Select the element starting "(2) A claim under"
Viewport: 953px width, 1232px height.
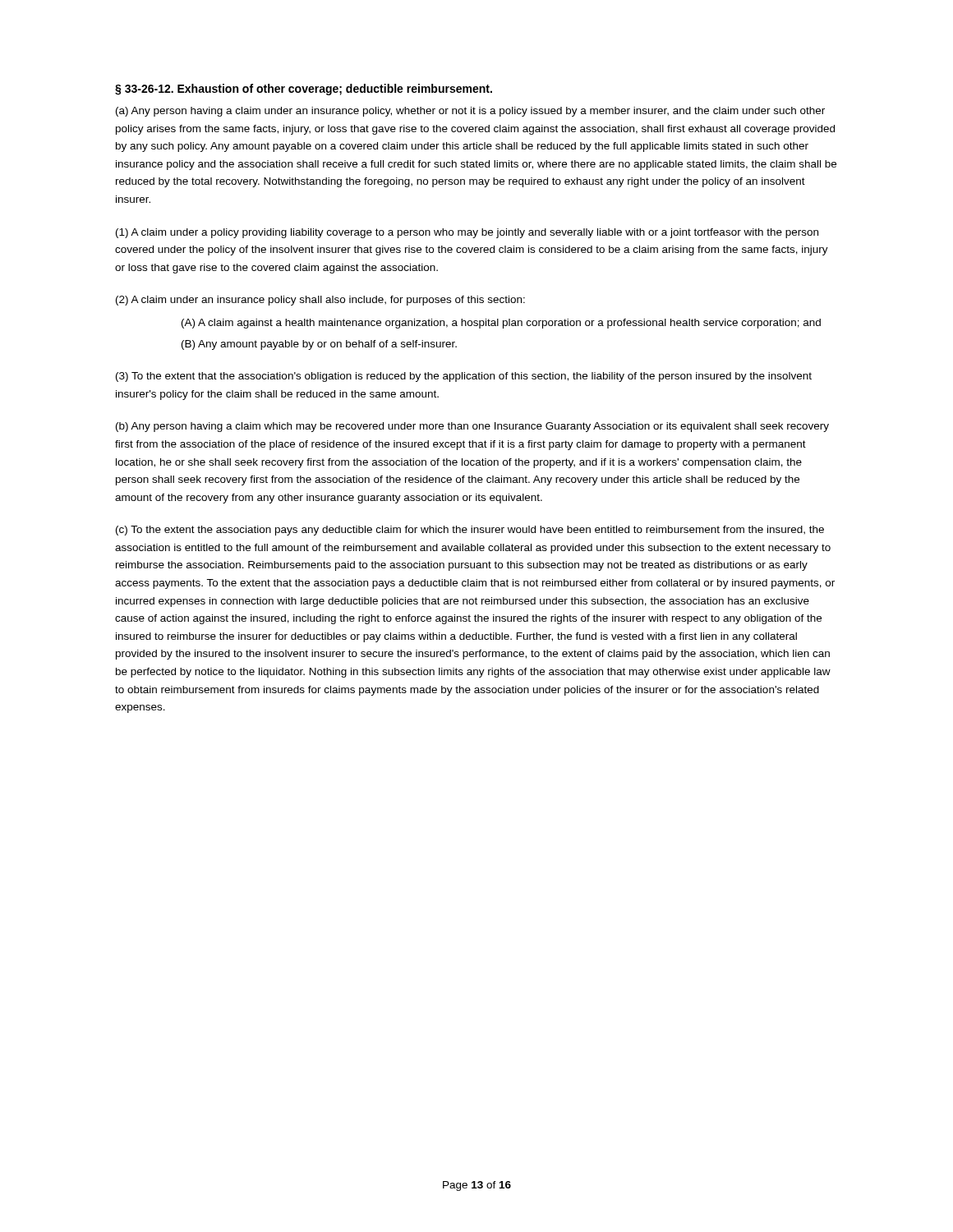(320, 300)
